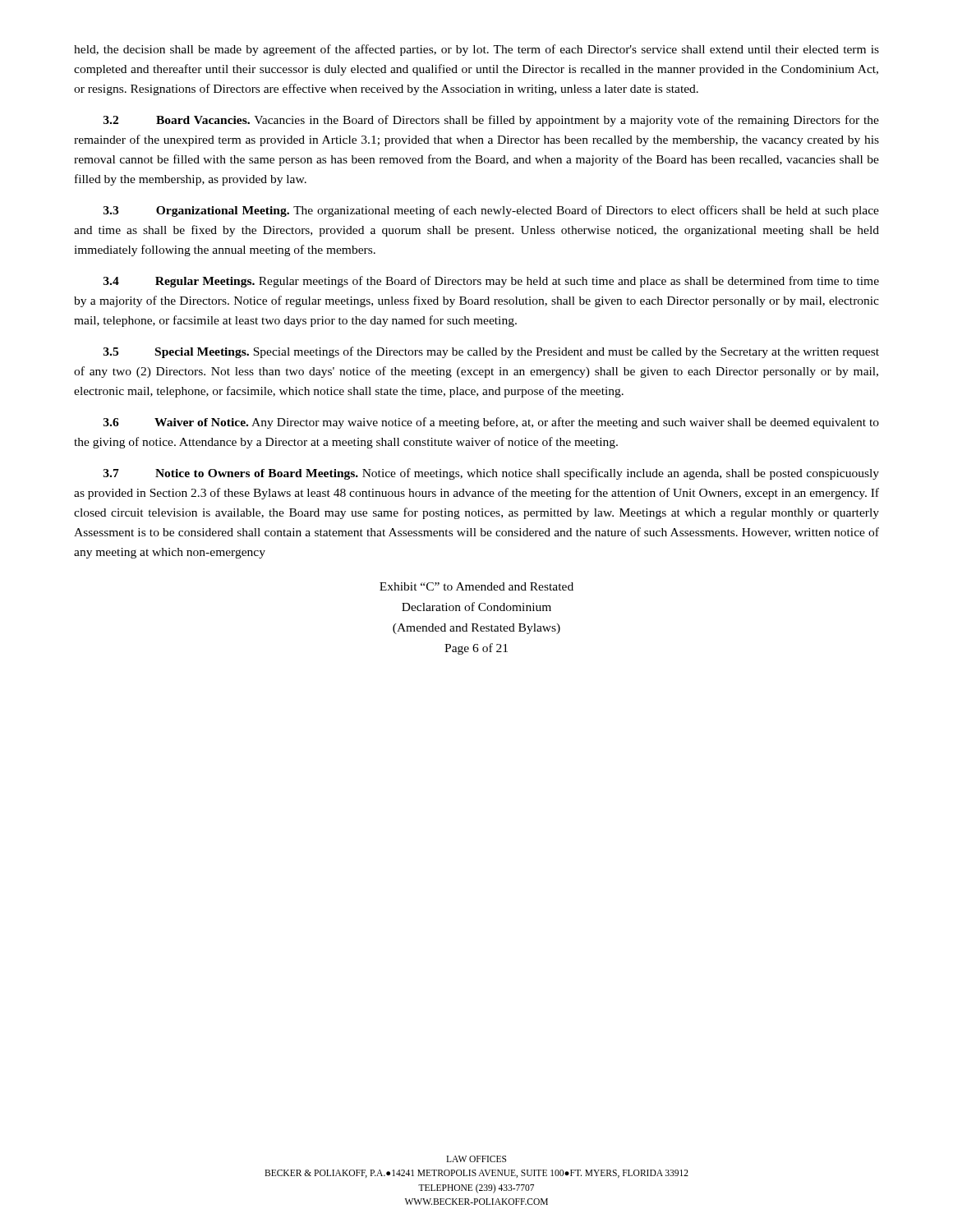The image size is (953, 1232).
Task: Locate the block of text that opens with "4 Regular Meetings. Regular meetings of the Board"
Action: click(476, 299)
